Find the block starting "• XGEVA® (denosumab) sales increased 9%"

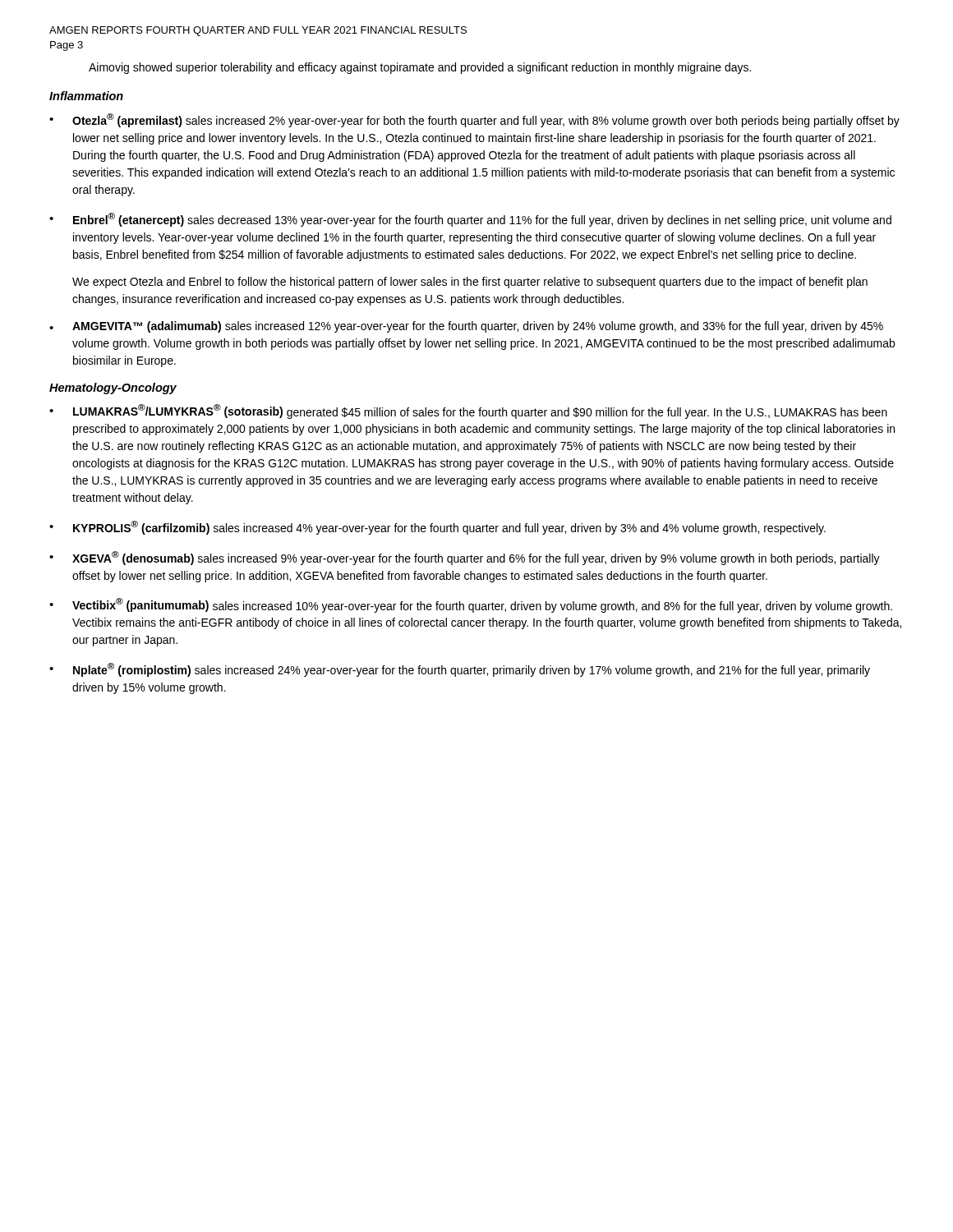(x=476, y=566)
